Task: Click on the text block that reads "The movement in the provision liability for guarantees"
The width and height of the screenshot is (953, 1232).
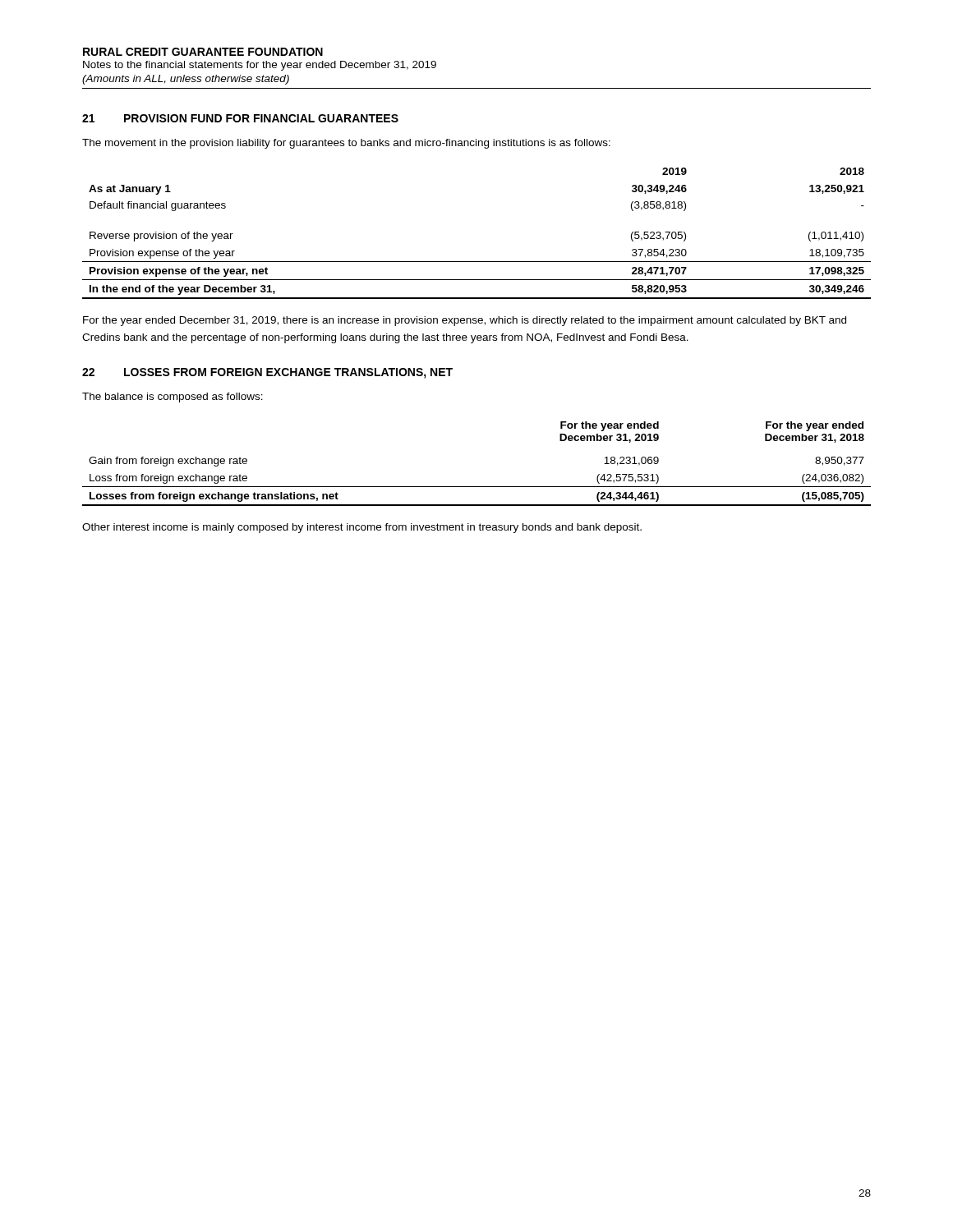Action: [x=347, y=143]
